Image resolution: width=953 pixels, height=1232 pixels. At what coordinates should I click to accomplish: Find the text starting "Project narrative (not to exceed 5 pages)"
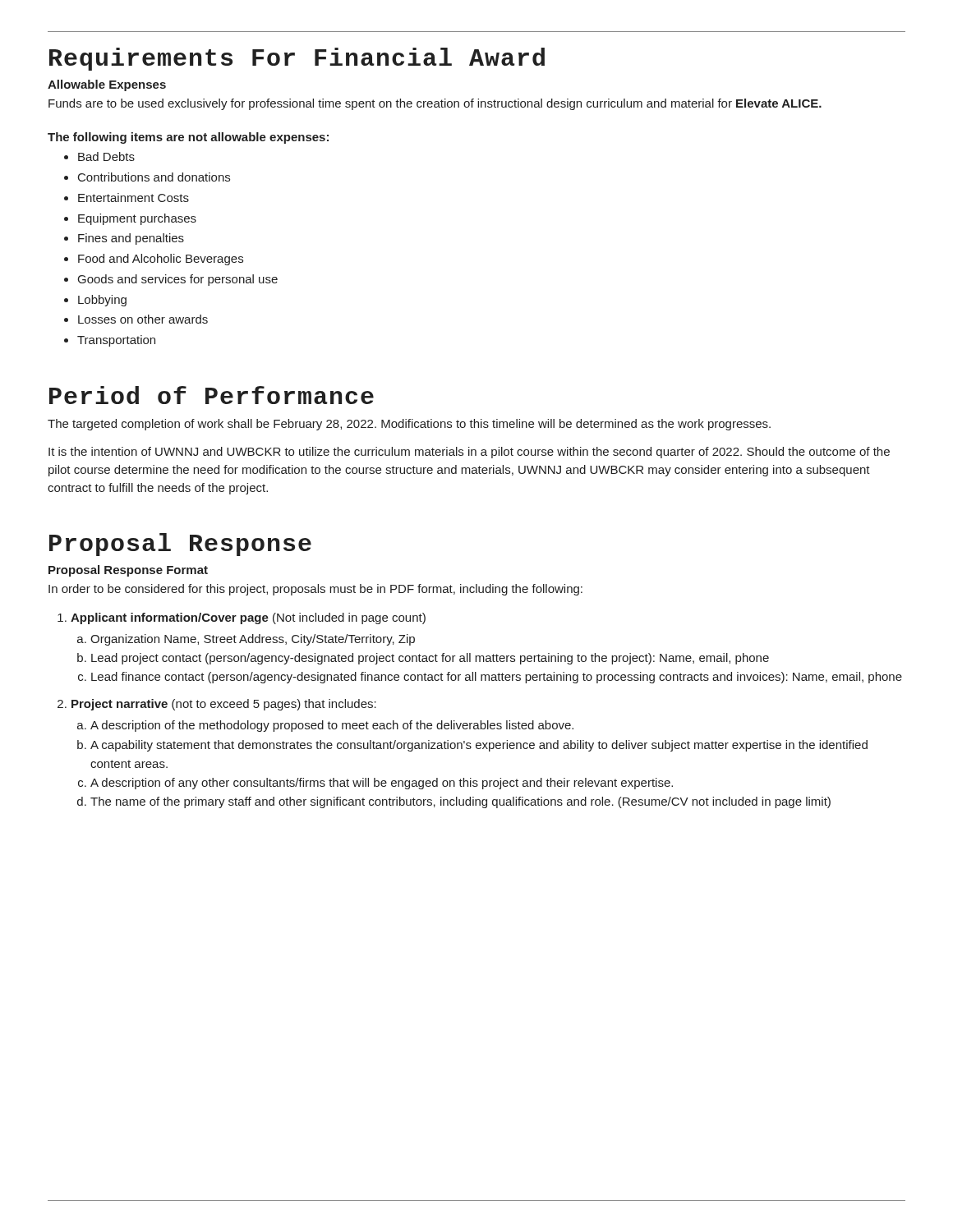point(476,753)
